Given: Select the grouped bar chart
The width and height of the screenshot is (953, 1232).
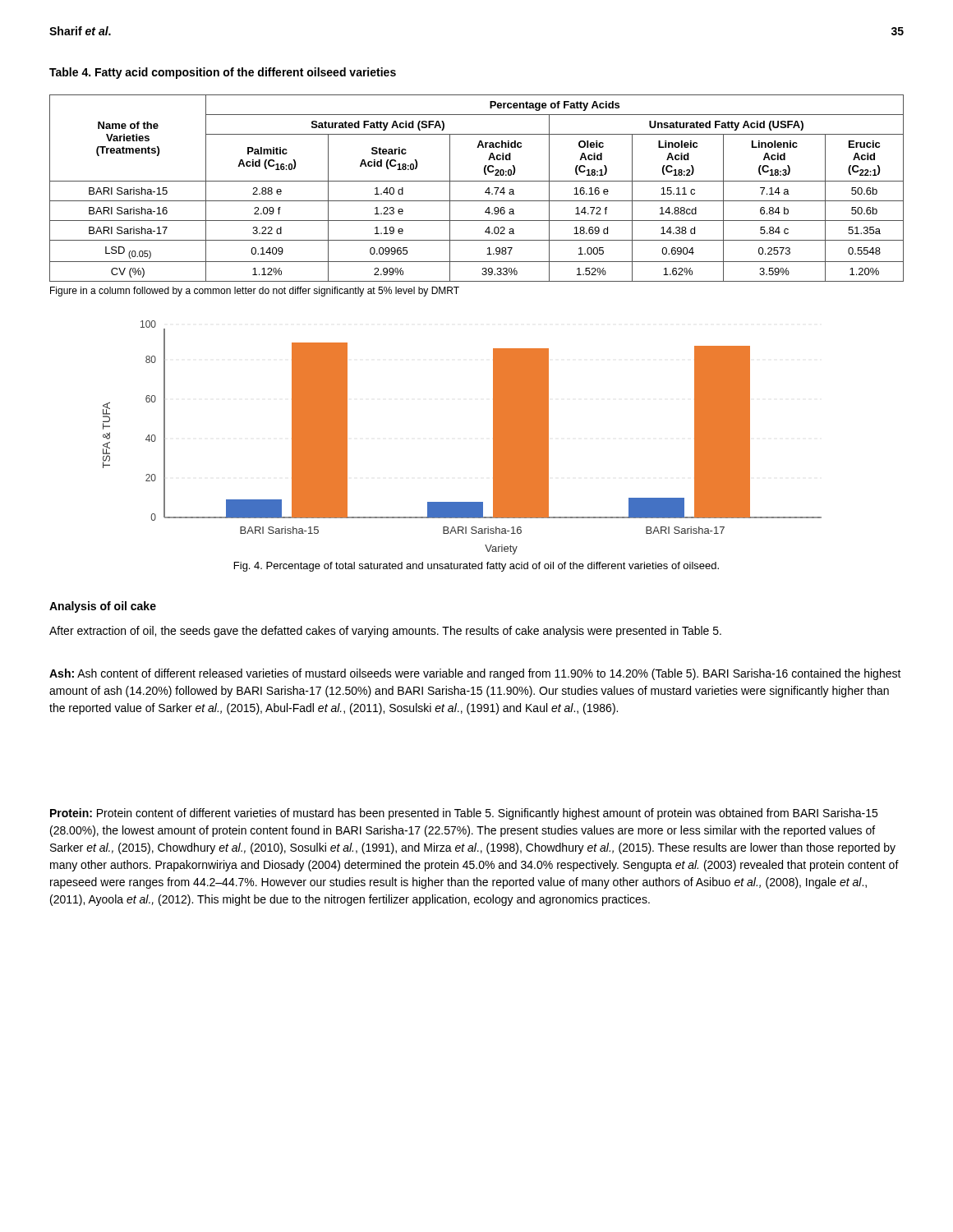Looking at the screenshot, I should pyautogui.click(x=476, y=441).
